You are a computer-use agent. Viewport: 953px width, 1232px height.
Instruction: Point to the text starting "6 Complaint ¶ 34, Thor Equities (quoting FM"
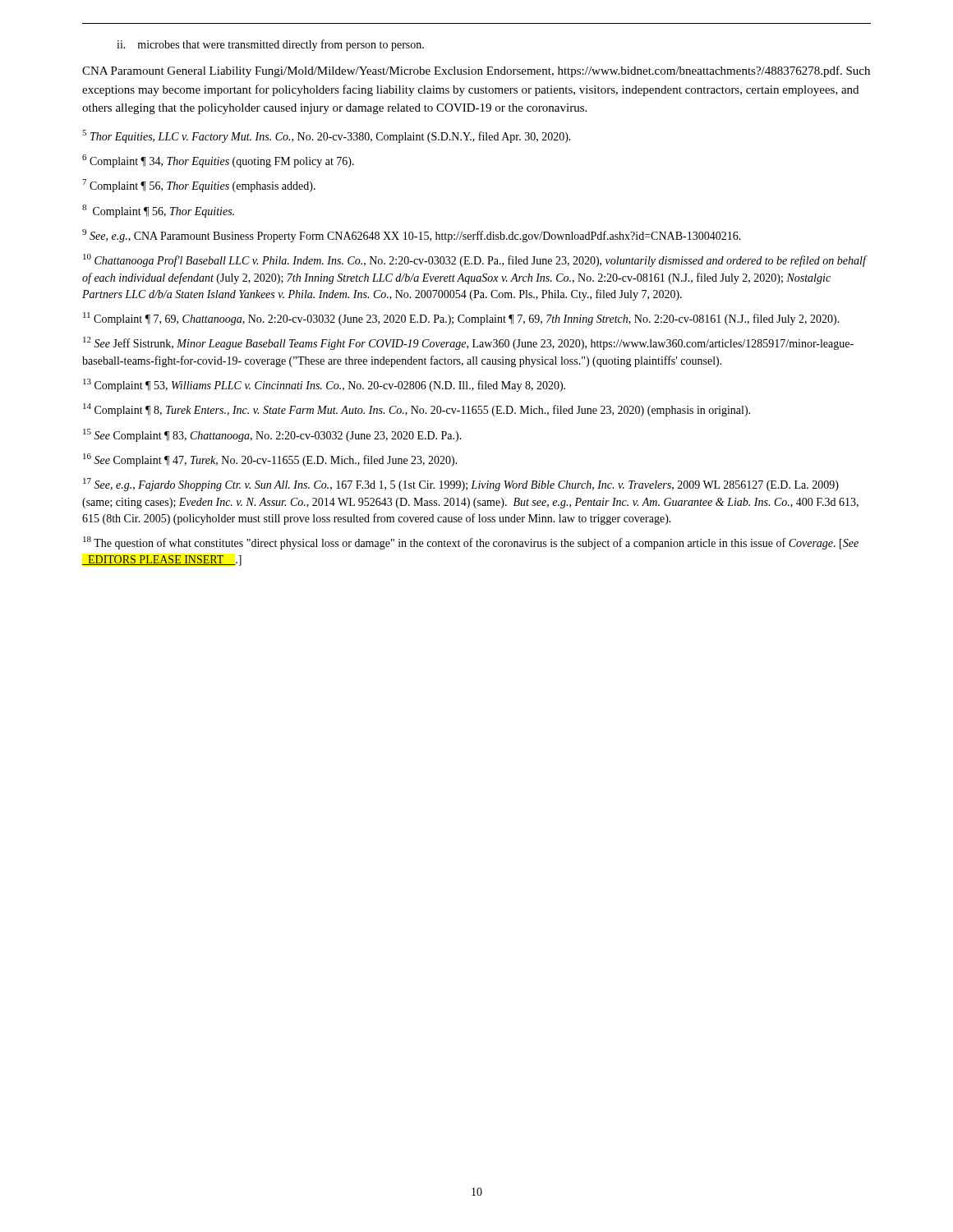218,161
